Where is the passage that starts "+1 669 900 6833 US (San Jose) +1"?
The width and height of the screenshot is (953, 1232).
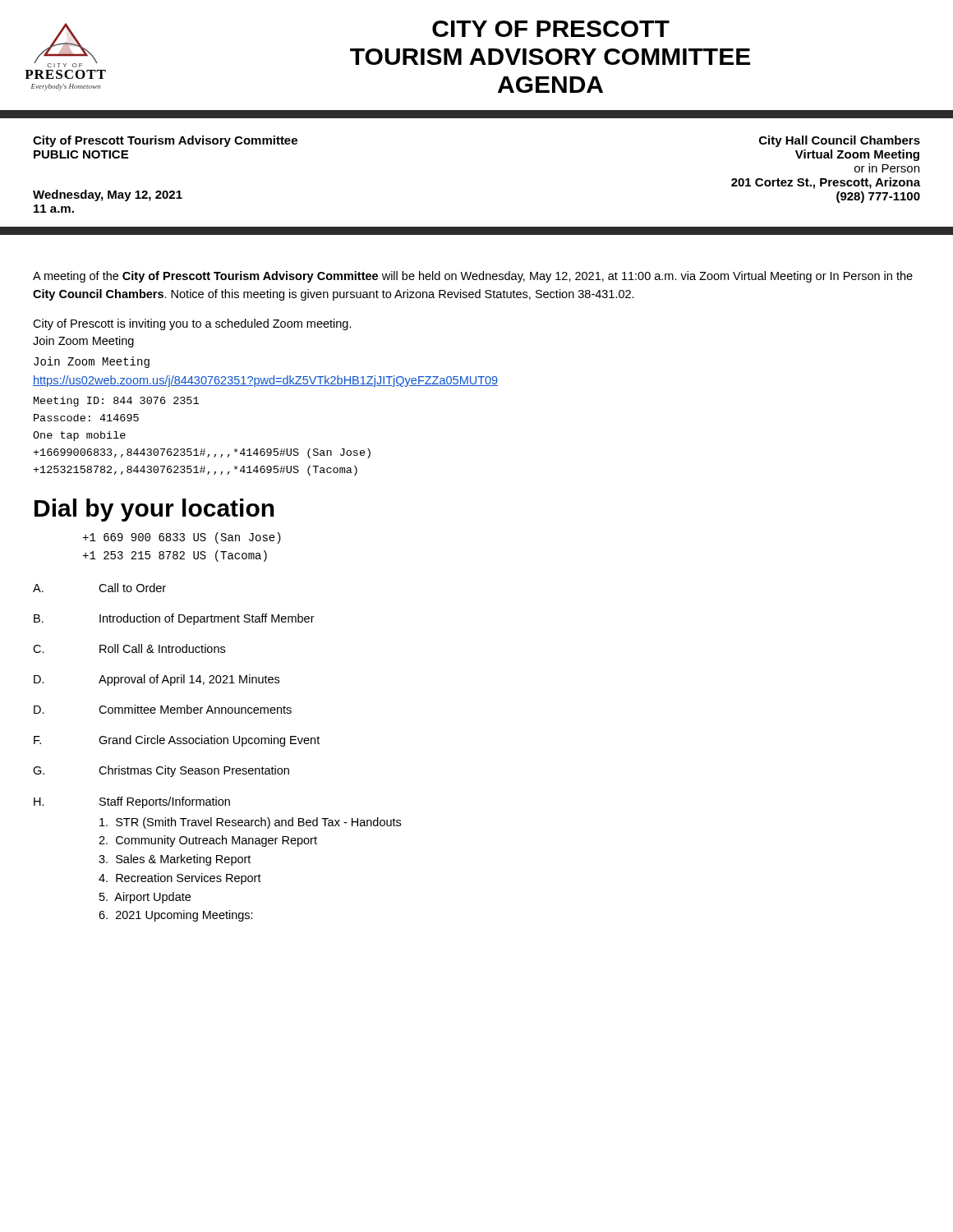click(182, 547)
